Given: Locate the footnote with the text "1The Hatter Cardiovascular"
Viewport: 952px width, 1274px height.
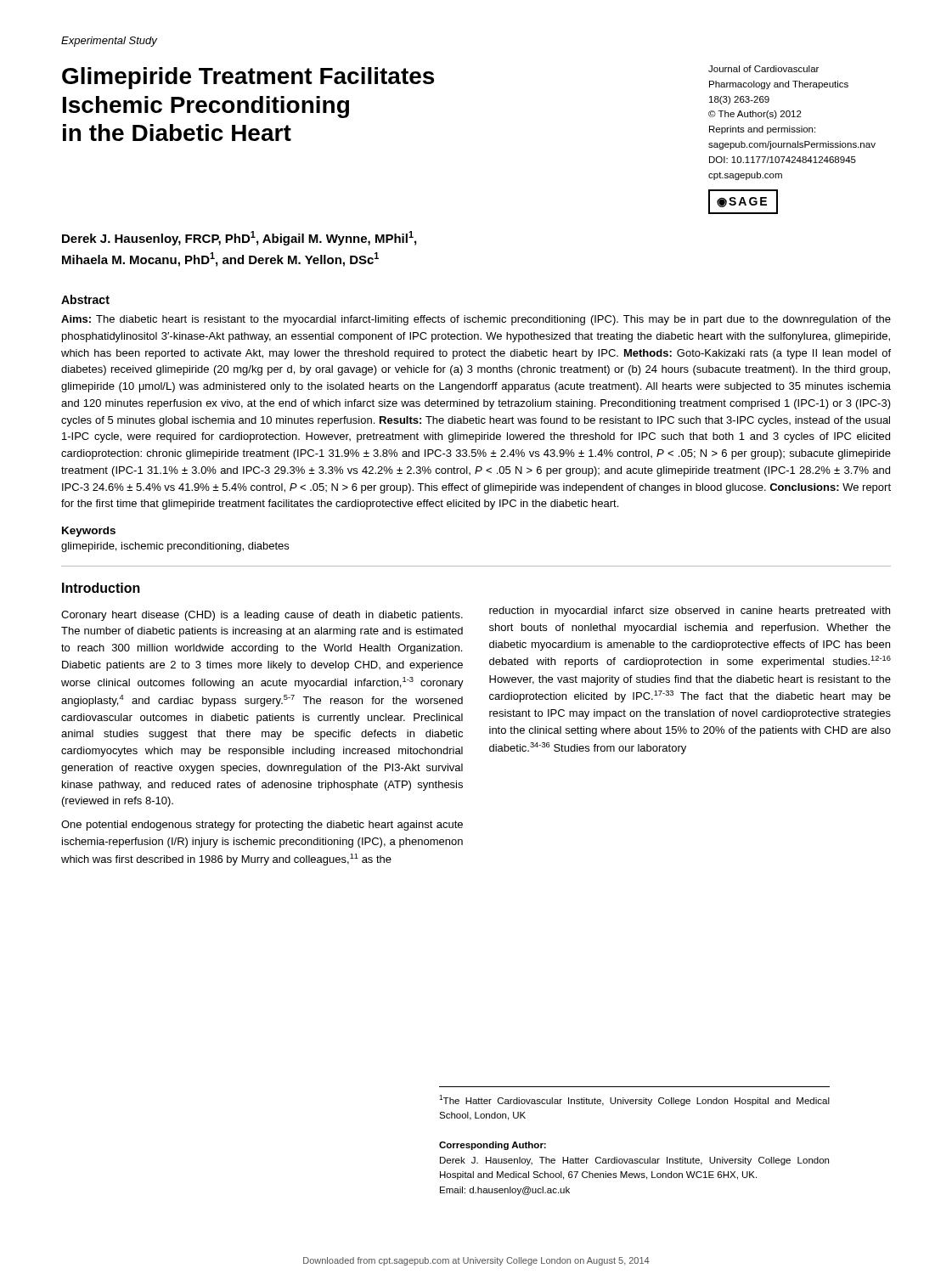Looking at the screenshot, I should pos(634,1100).
